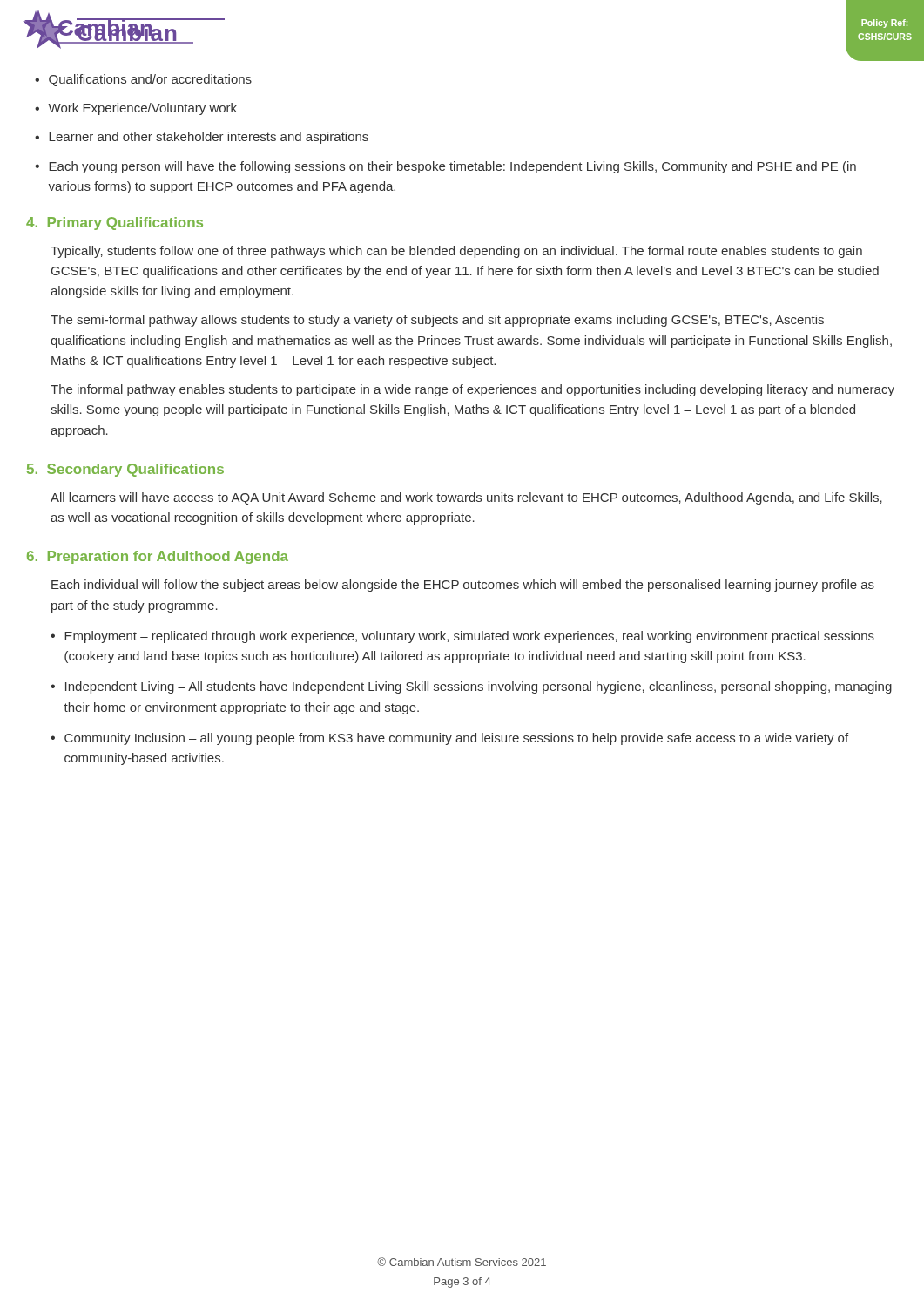Select the block starting "All learners will have access to AQA"
The width and height of the screenshot is (924, 1307).
point(467,507)
